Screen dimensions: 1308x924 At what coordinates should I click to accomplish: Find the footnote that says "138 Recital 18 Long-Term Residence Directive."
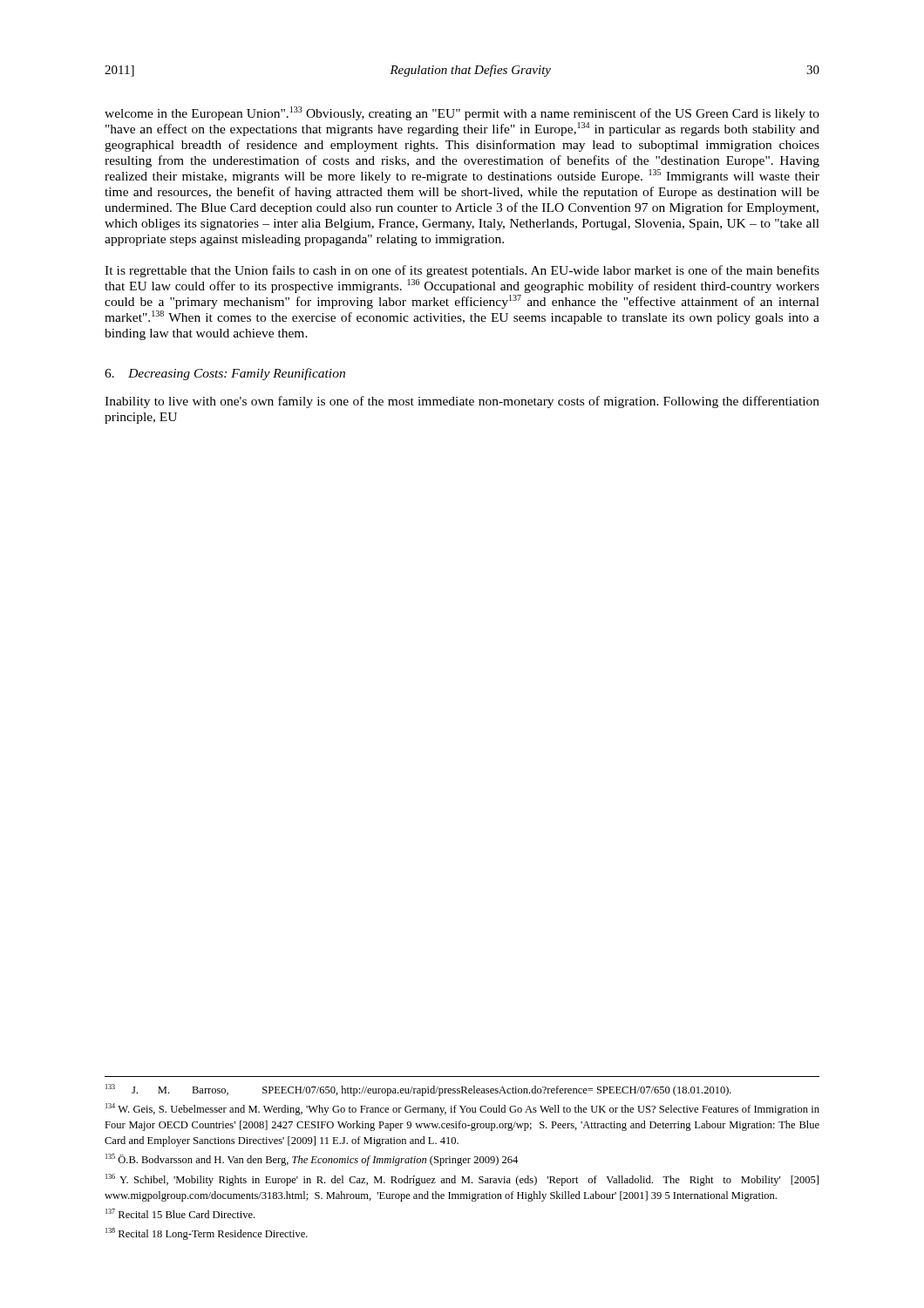pyautogui.click(x=206, y=1233)
